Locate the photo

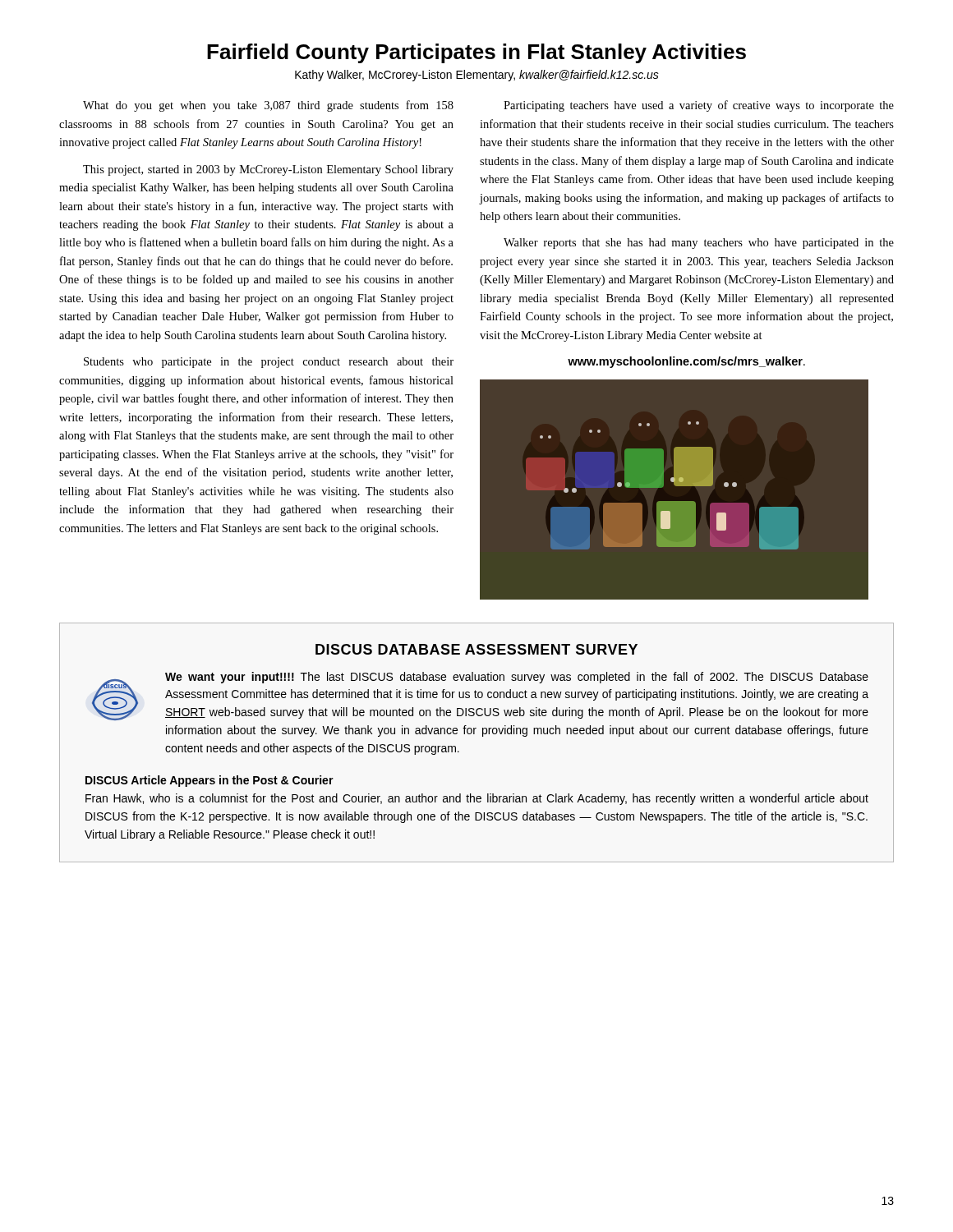[687, 491]
